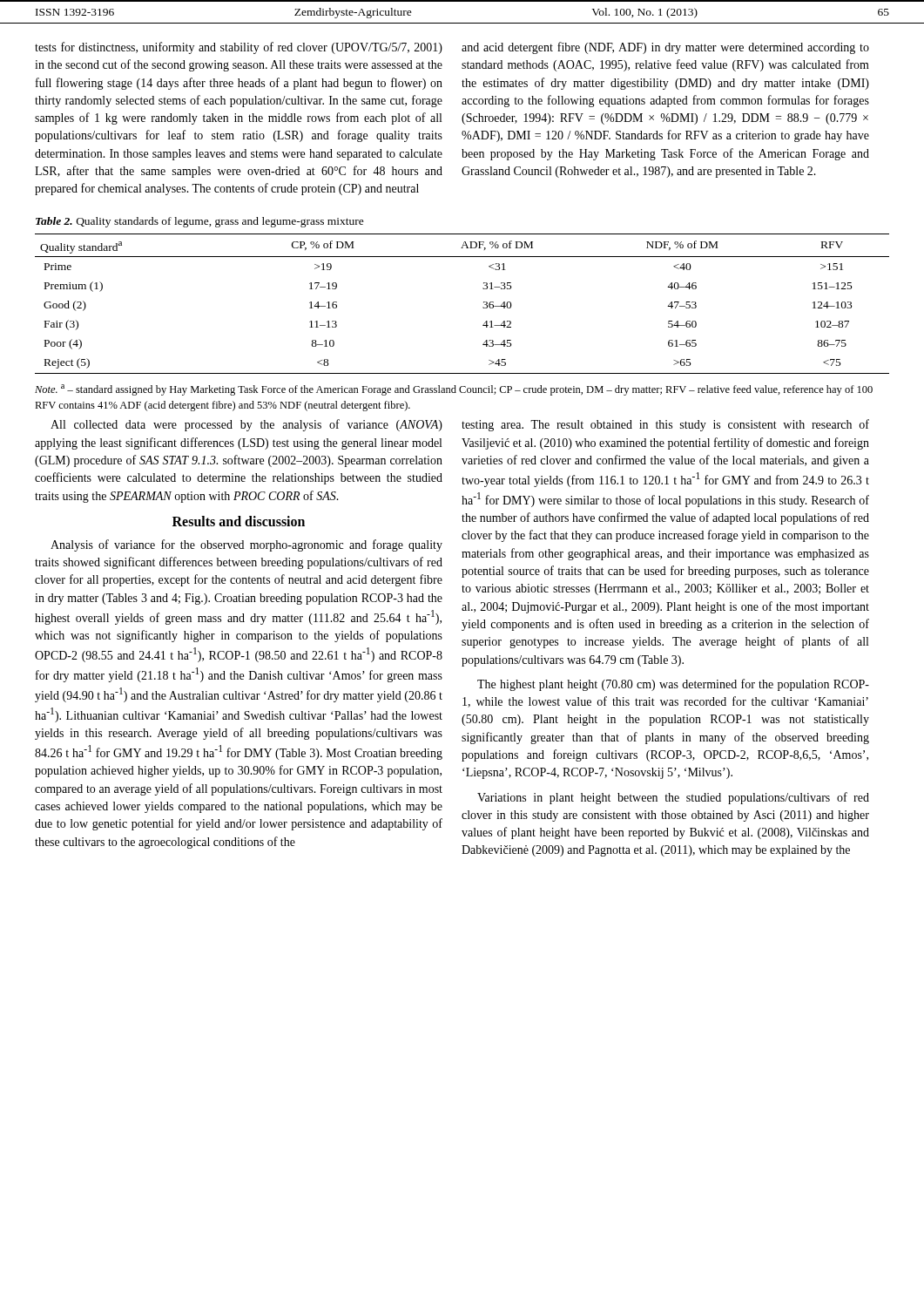Click a caption

coord(199,221)
